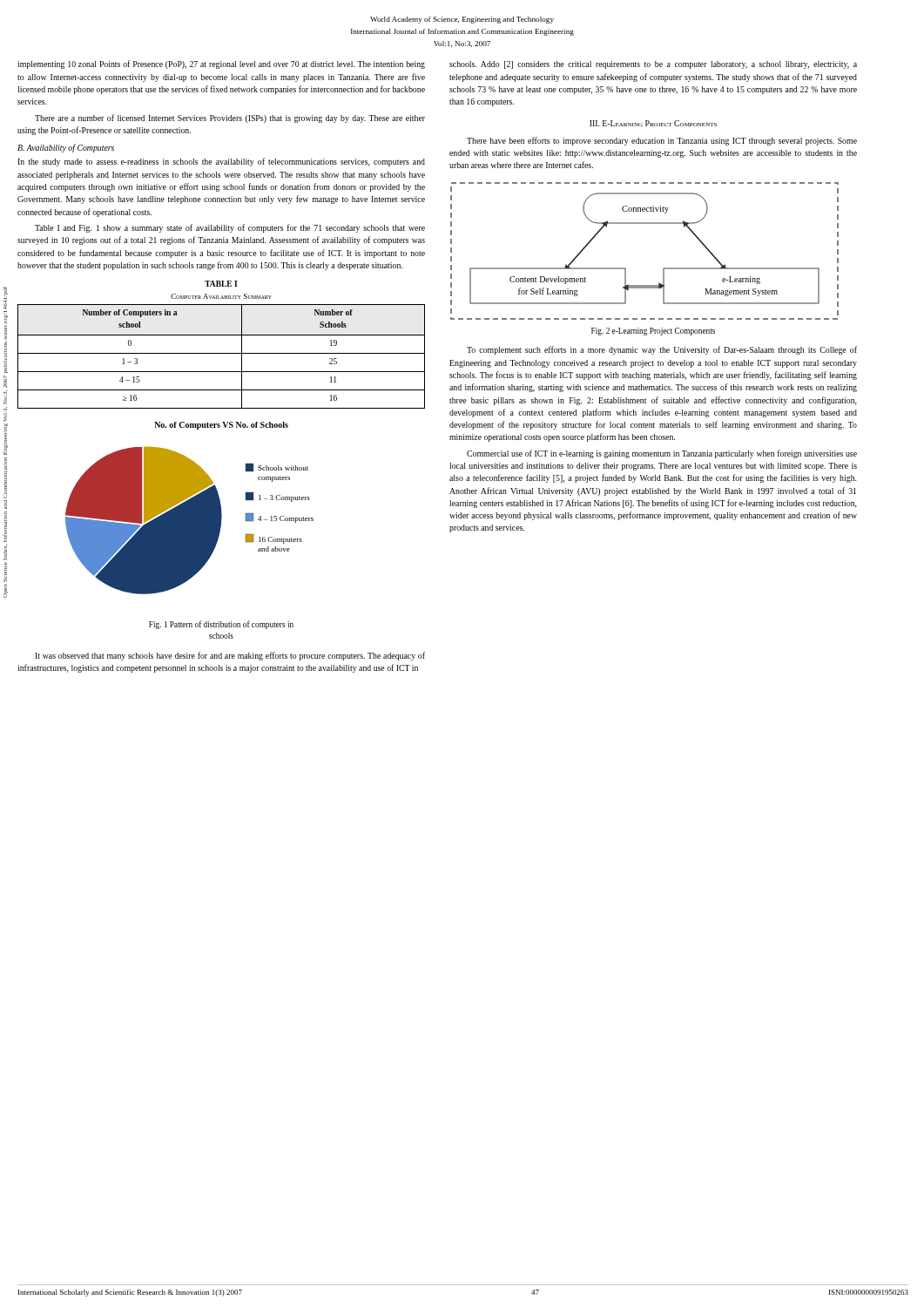Select the table that reads "1 – 3"
The height and width of the screenshot is (1307, 924).
pos(221,356)
